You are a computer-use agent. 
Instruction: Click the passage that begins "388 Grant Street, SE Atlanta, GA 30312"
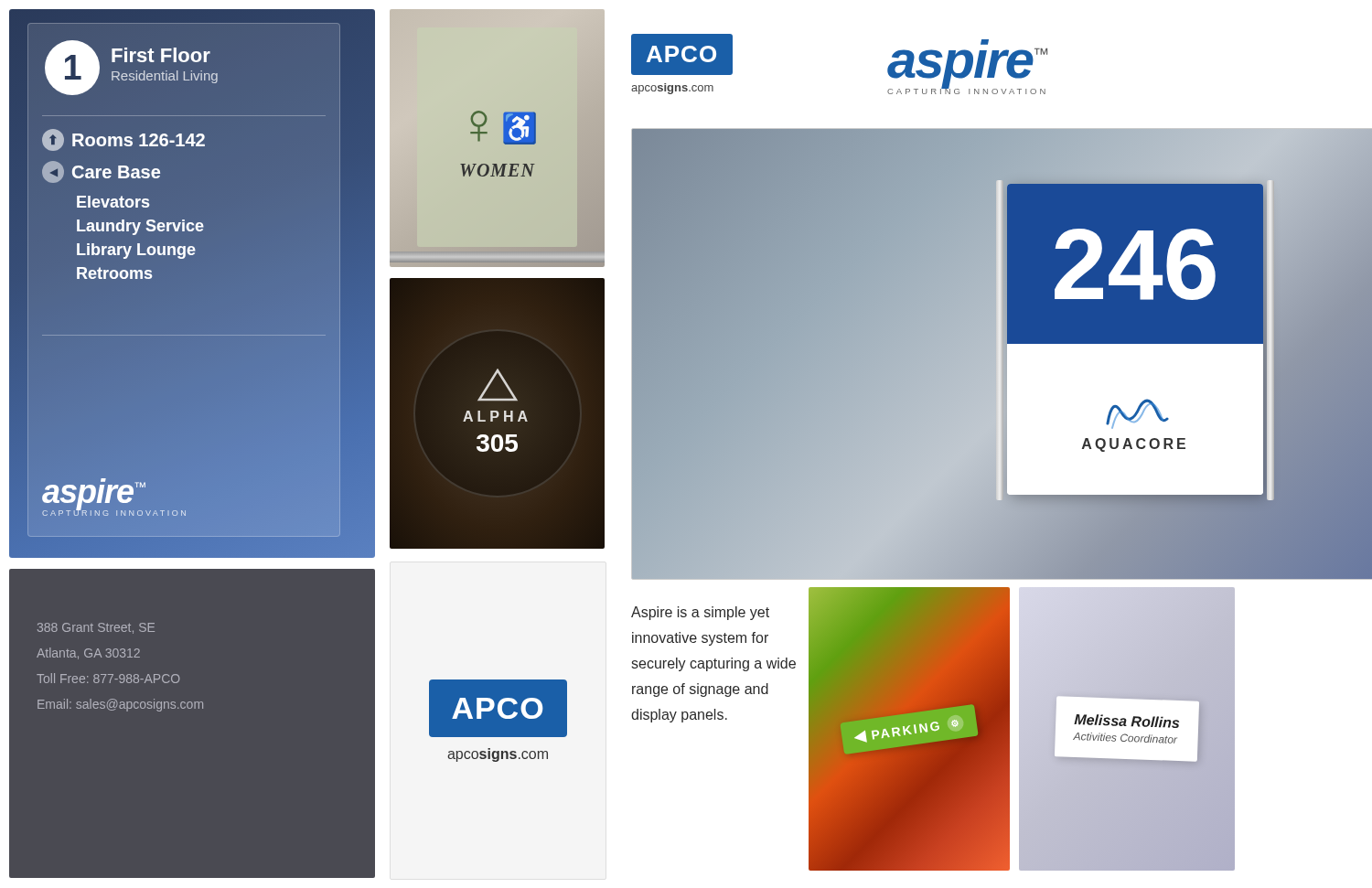pyautogui.click(x=96, y=628)
